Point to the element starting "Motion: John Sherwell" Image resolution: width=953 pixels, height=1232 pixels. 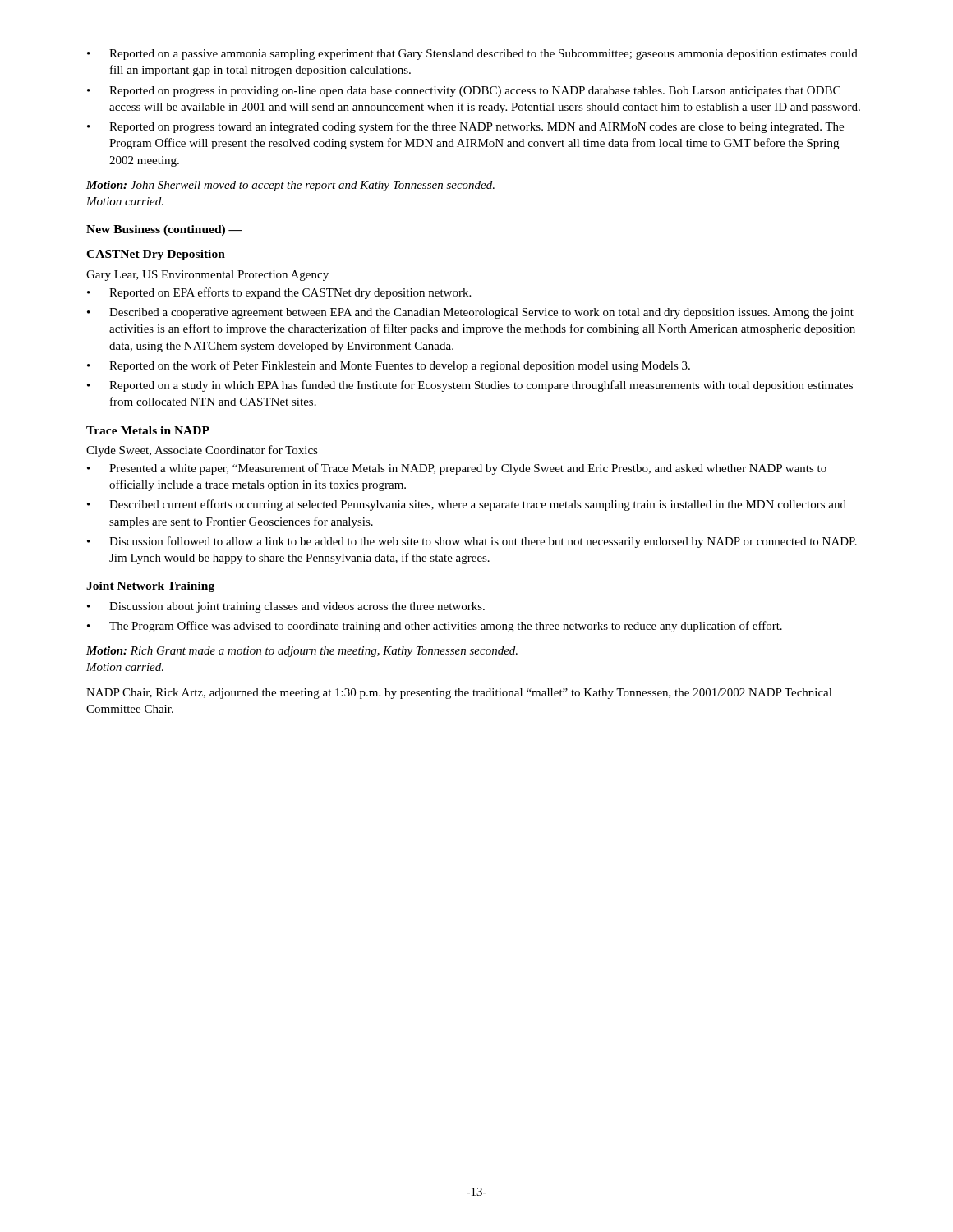(291, 193)
